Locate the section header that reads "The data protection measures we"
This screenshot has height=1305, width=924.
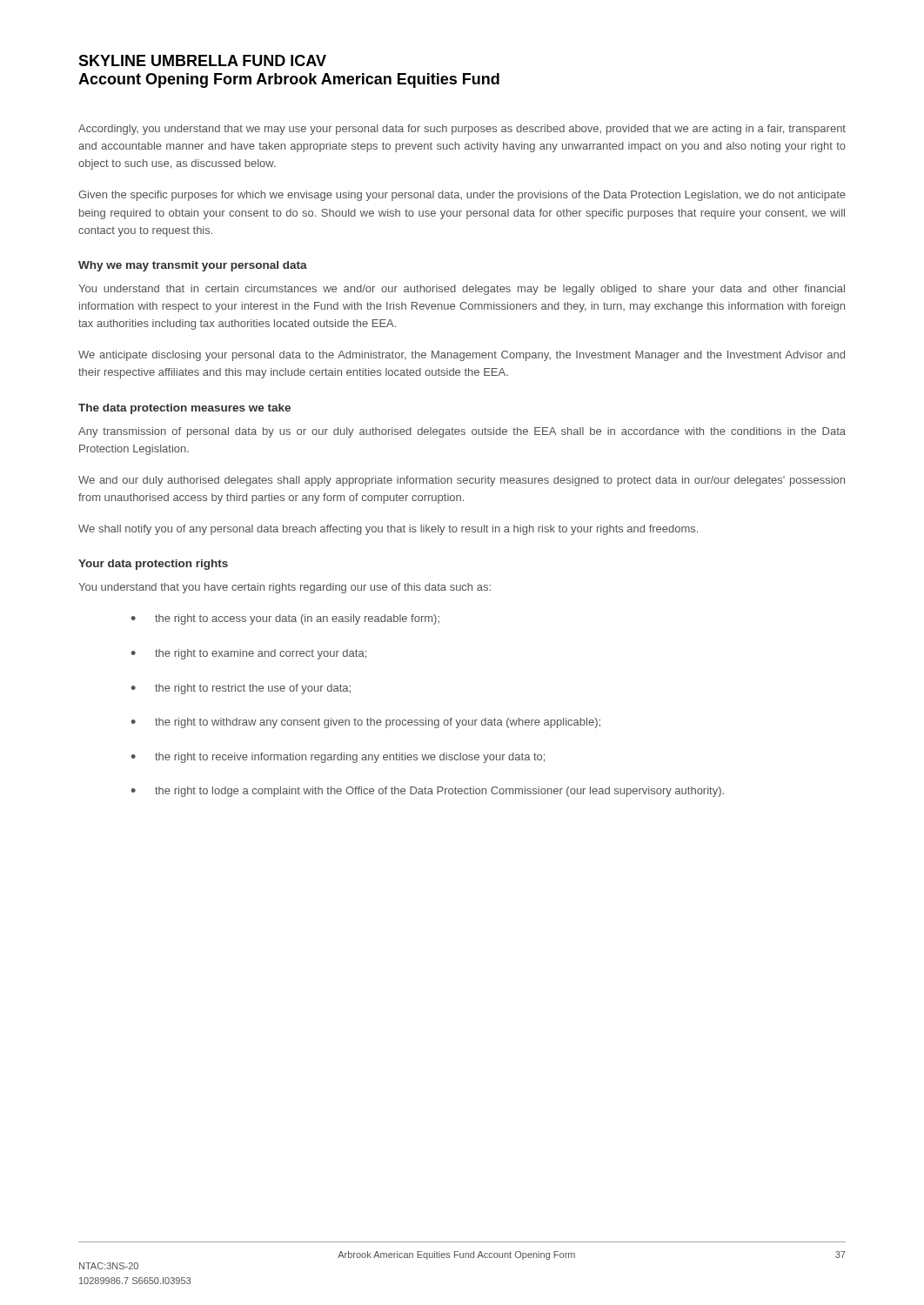(185, 407)
